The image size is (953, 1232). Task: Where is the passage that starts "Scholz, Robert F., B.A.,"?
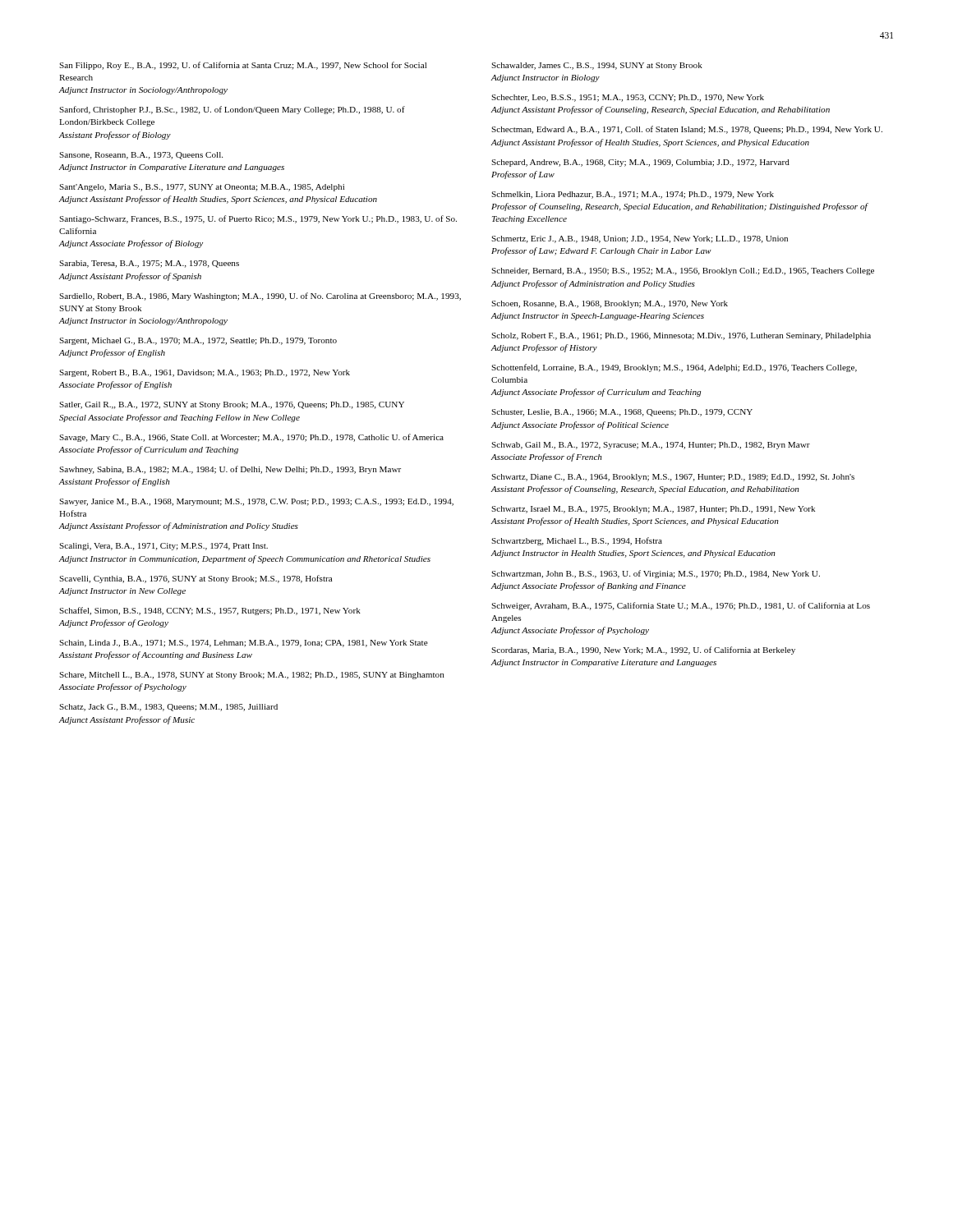coord(693,342)
